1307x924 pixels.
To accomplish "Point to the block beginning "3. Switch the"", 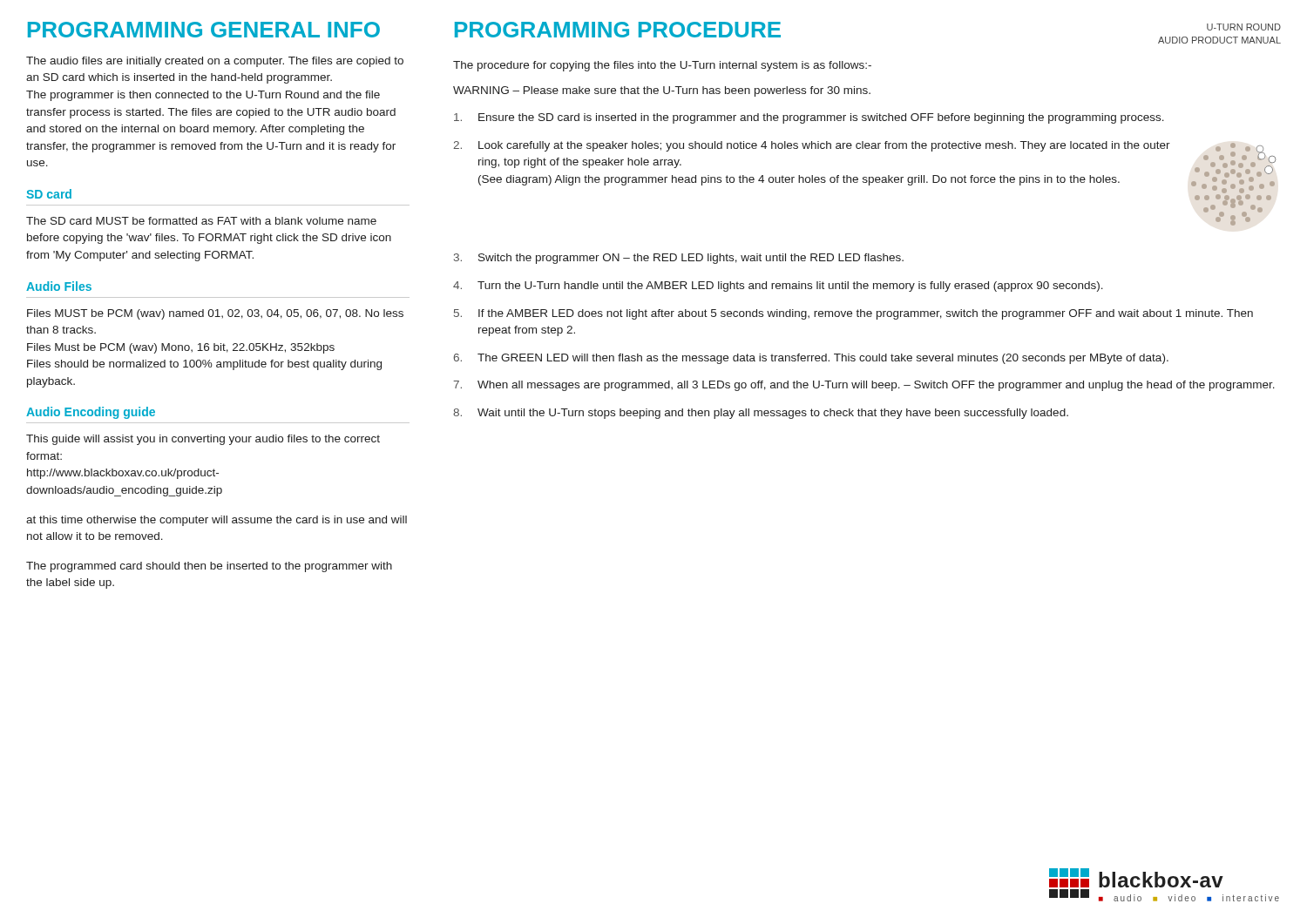I will (x=867, y=258).
